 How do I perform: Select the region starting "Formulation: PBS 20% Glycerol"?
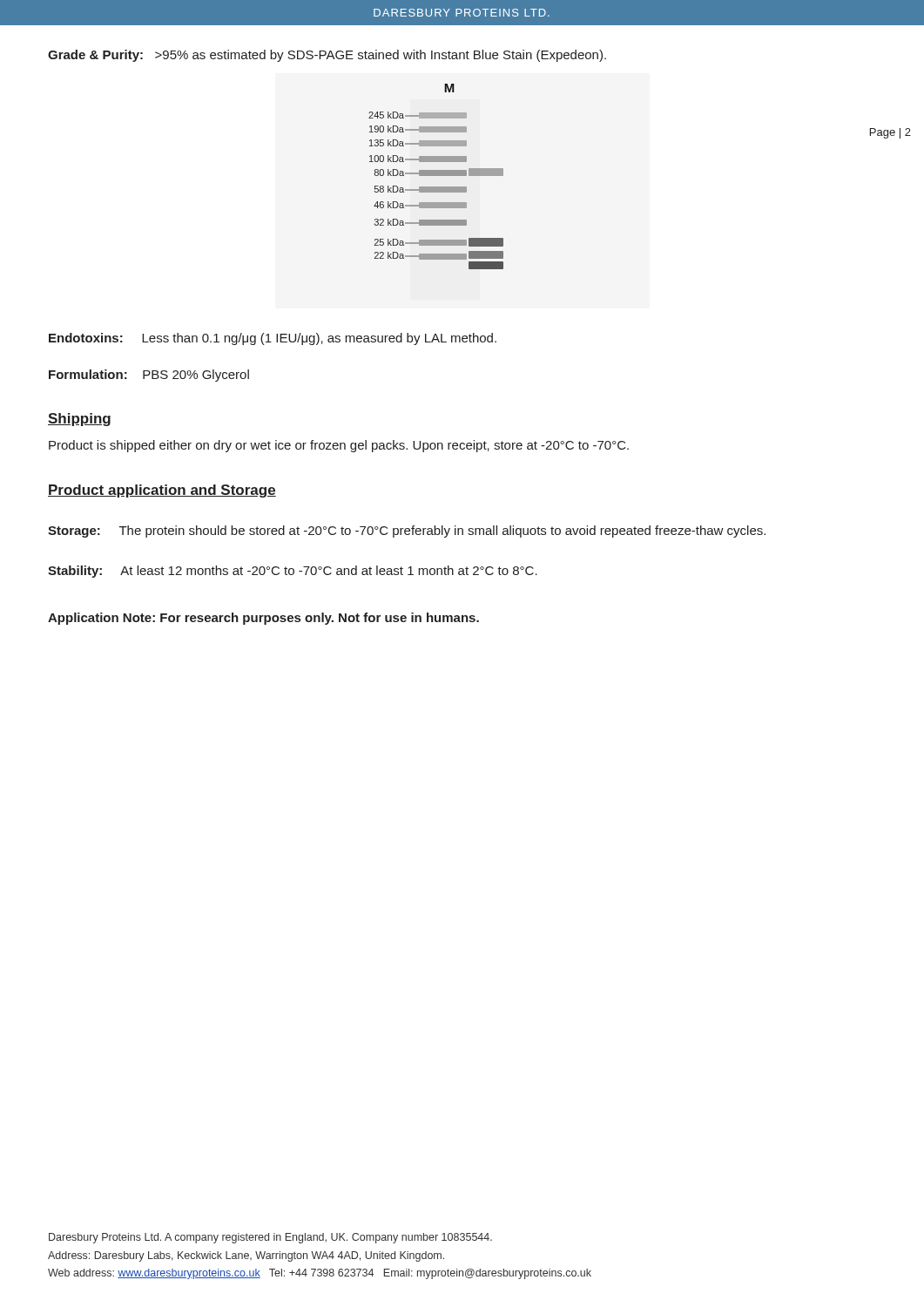pyautogui.click(x=149, y=374)
